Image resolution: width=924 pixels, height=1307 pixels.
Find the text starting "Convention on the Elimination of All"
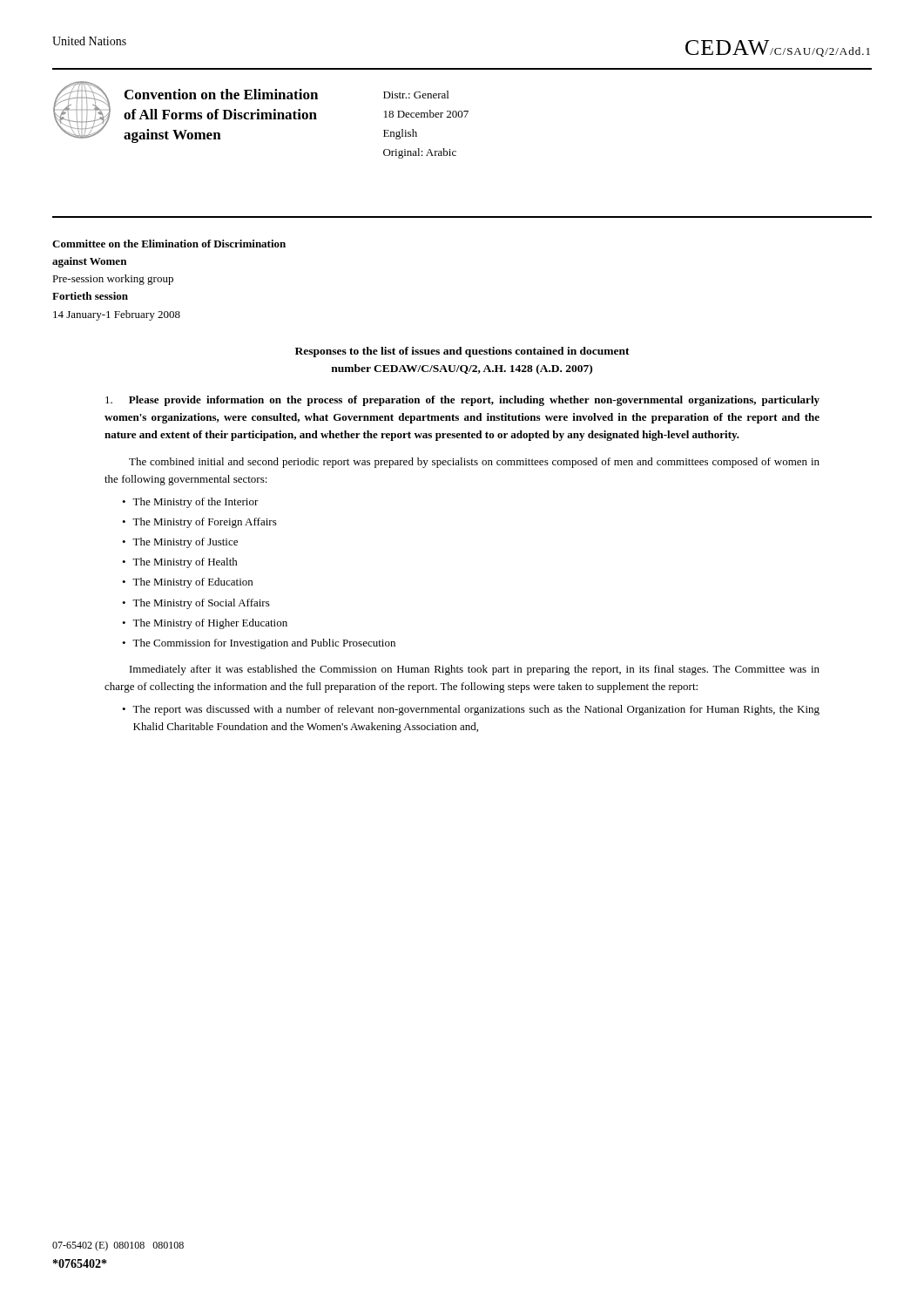[x=221, y=114]
